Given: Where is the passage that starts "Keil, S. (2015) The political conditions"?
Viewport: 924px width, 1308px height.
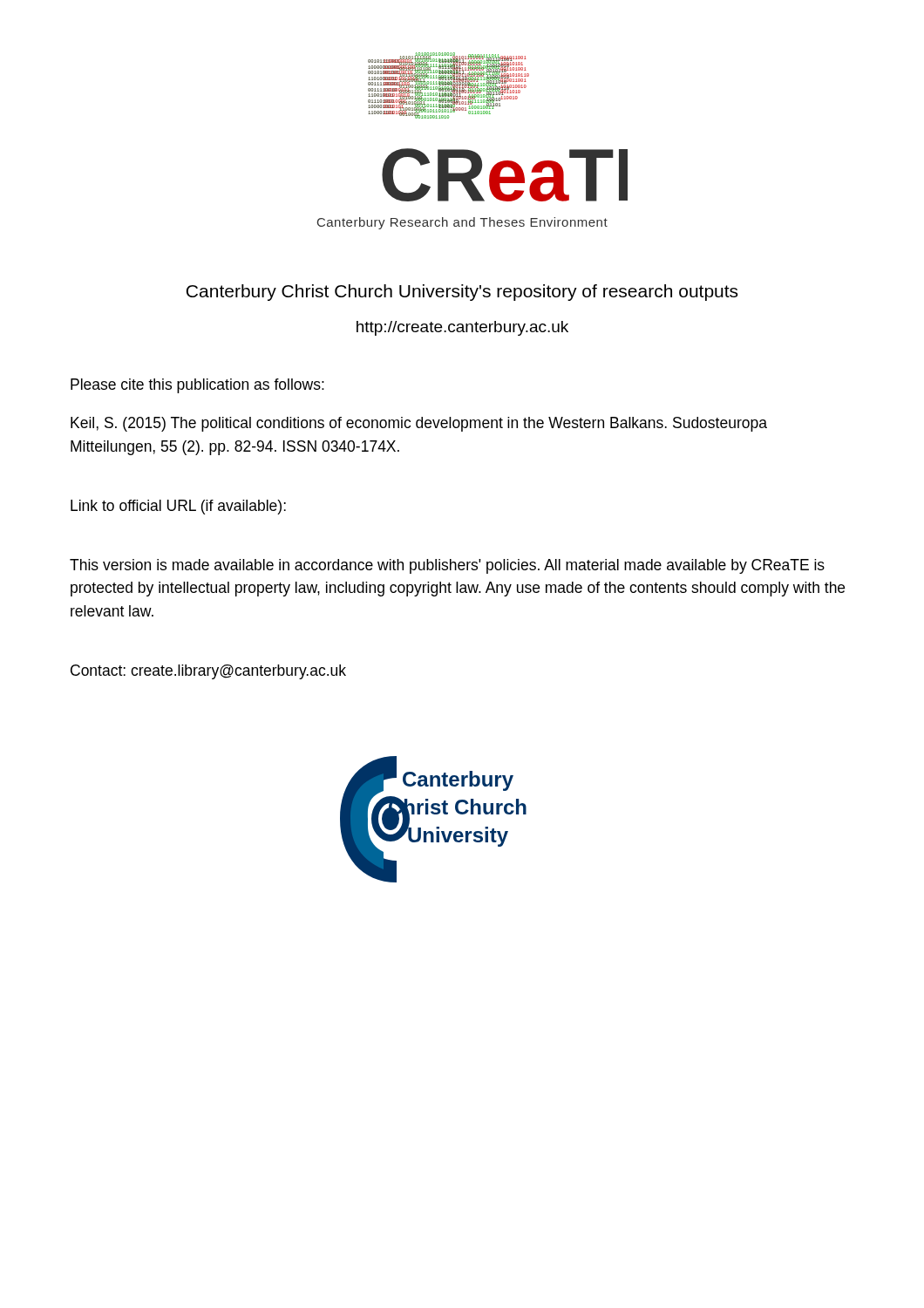Looking at the screenshot, I should click(x=418, y=435).
